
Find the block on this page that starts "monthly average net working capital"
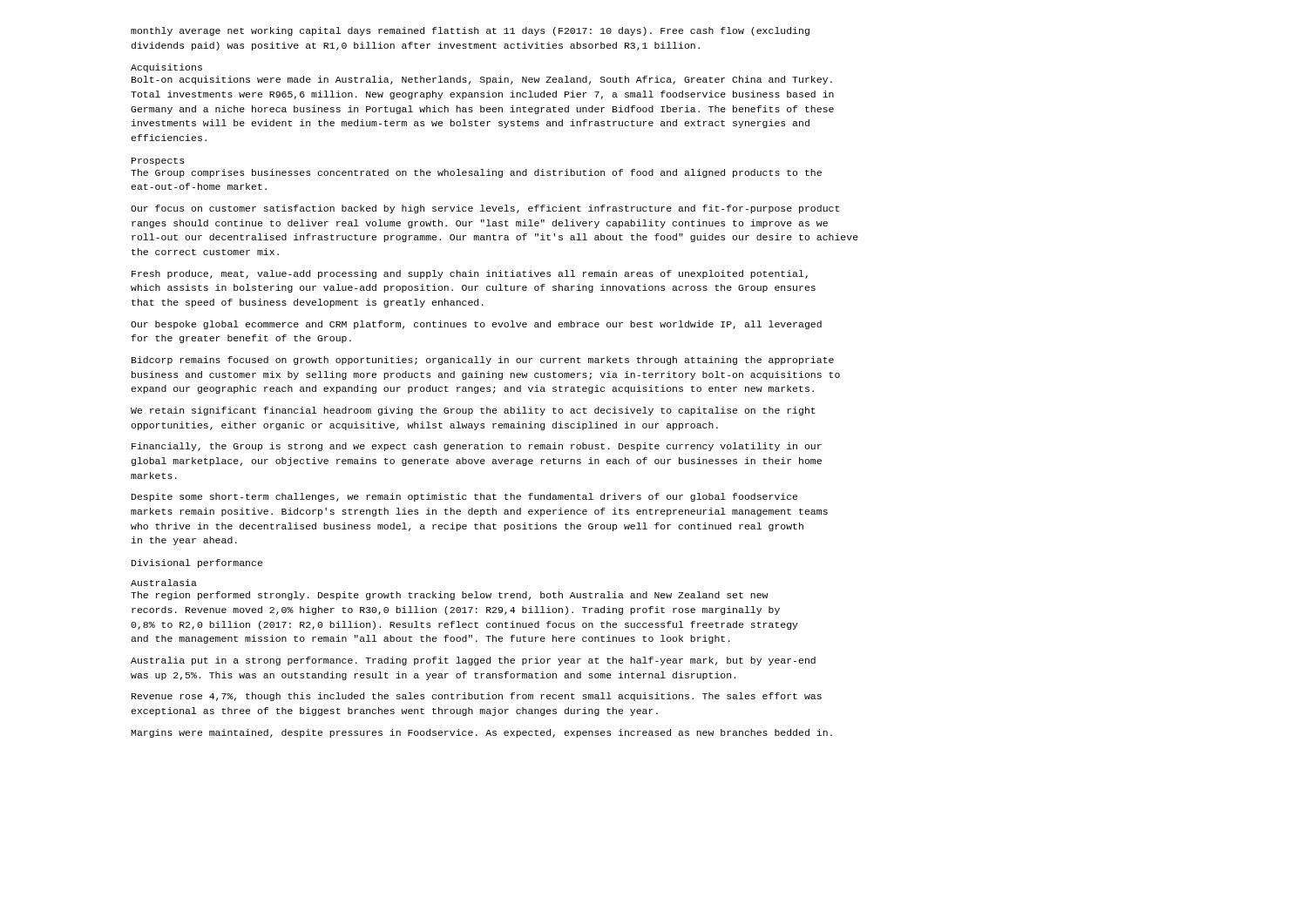click(470, 38)
